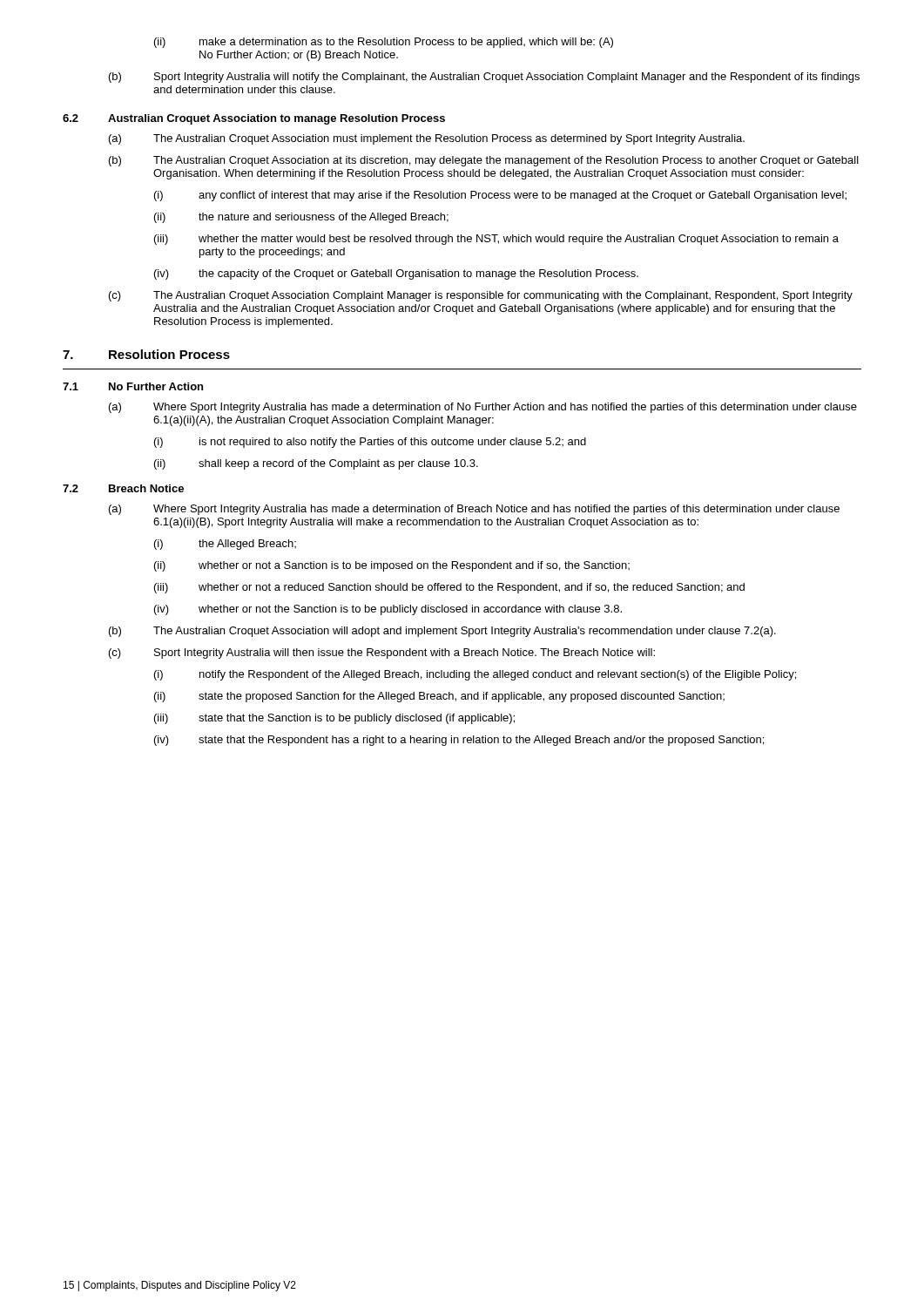
Task: Find the block on this page that starts "(a) The Australian"
Action: coord(462,138)
